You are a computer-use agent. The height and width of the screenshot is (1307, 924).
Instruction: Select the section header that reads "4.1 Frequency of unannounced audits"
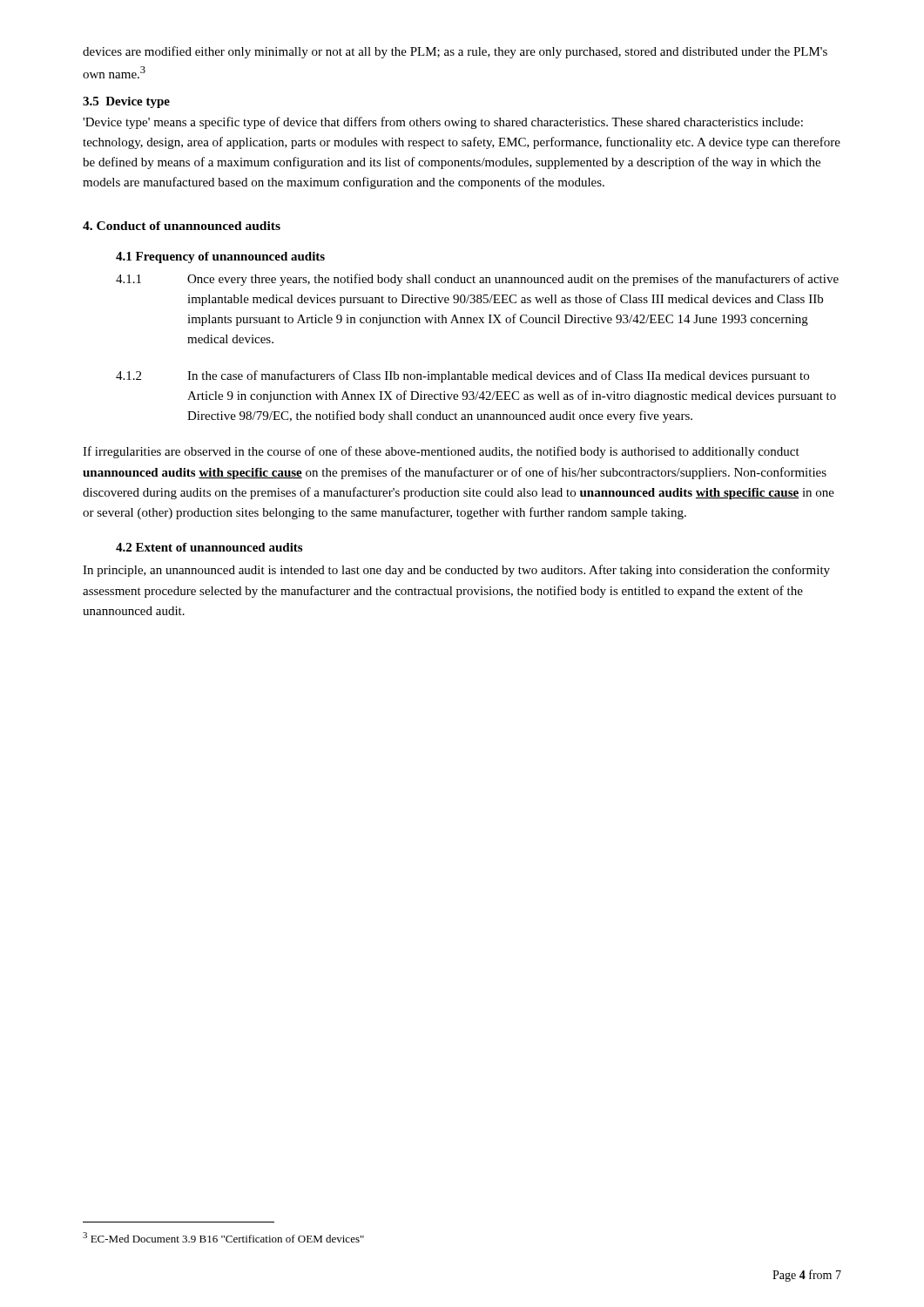click(x=220, y=256)
